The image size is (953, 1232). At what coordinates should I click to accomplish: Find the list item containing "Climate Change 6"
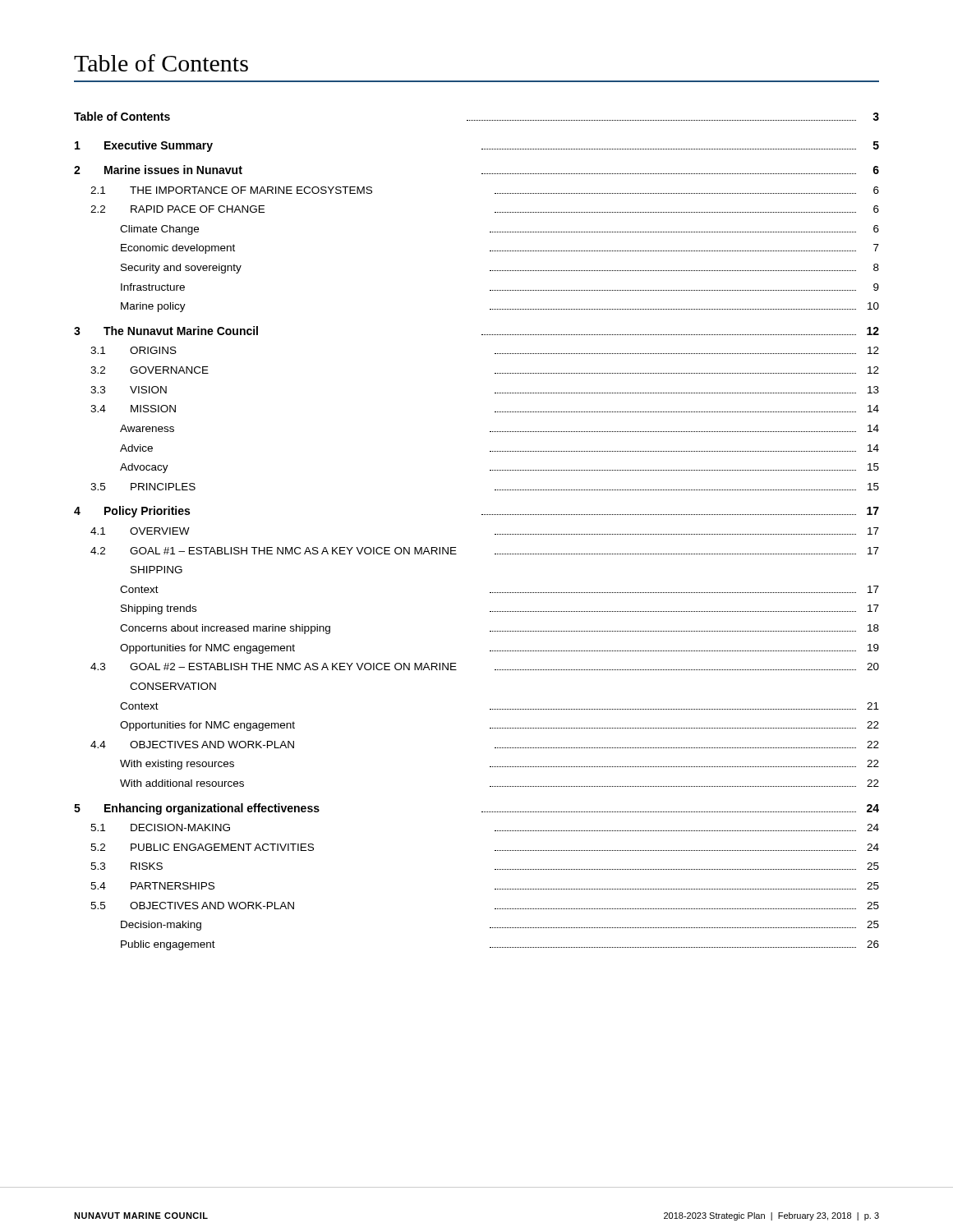coord(500,229)
